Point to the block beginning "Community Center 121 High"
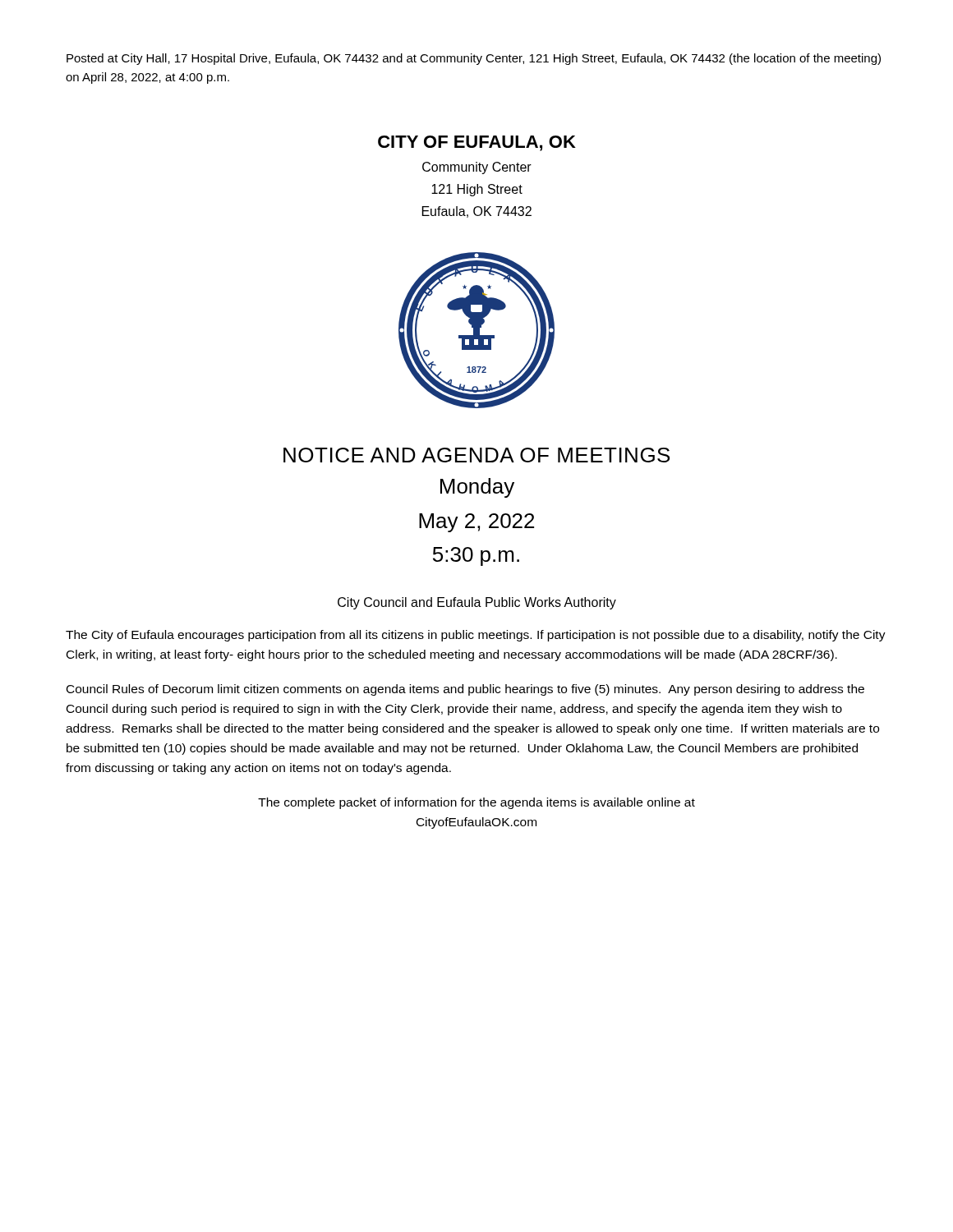 pos(476,189)
